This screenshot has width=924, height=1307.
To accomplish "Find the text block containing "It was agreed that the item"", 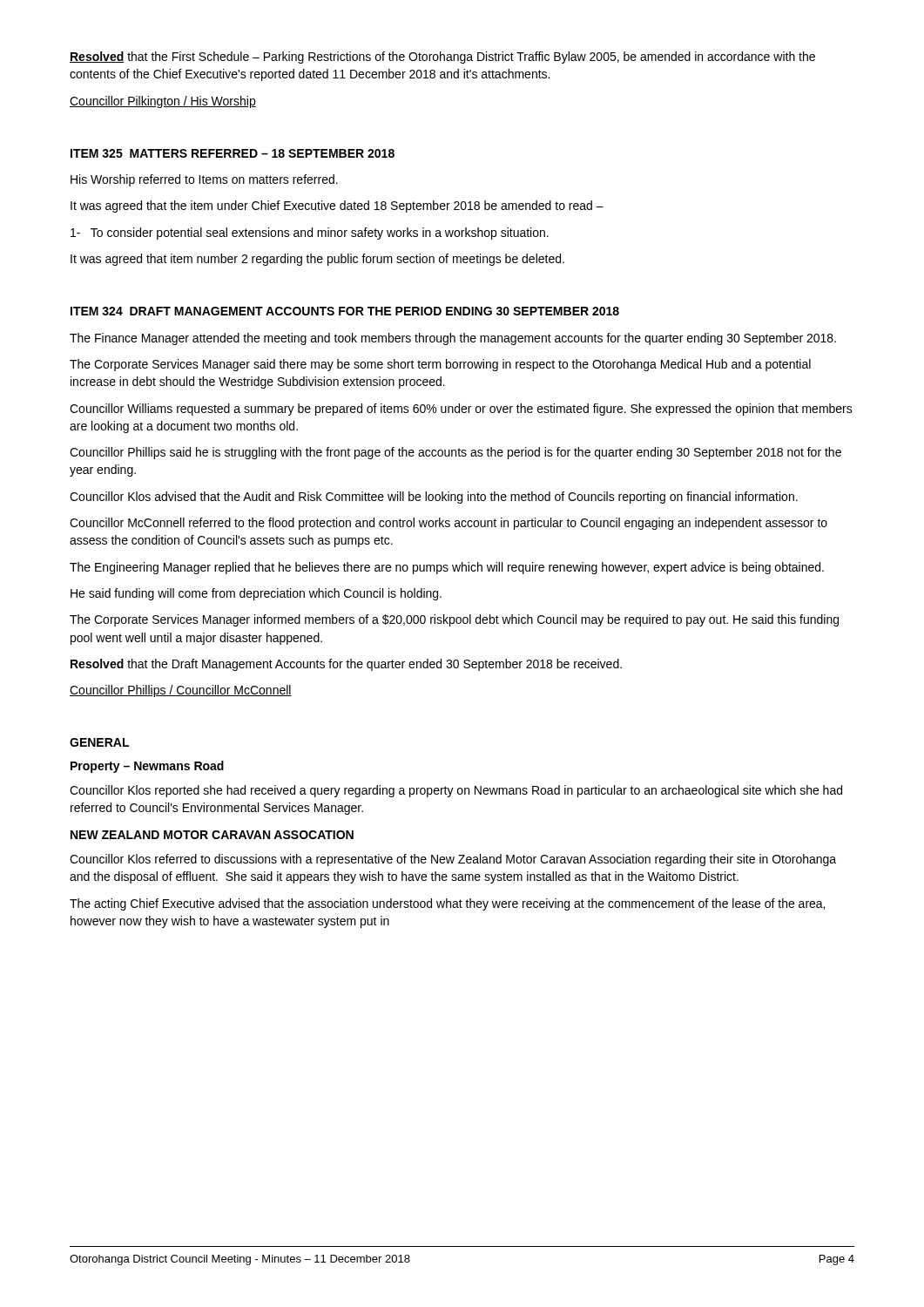I will pos(462,206).
